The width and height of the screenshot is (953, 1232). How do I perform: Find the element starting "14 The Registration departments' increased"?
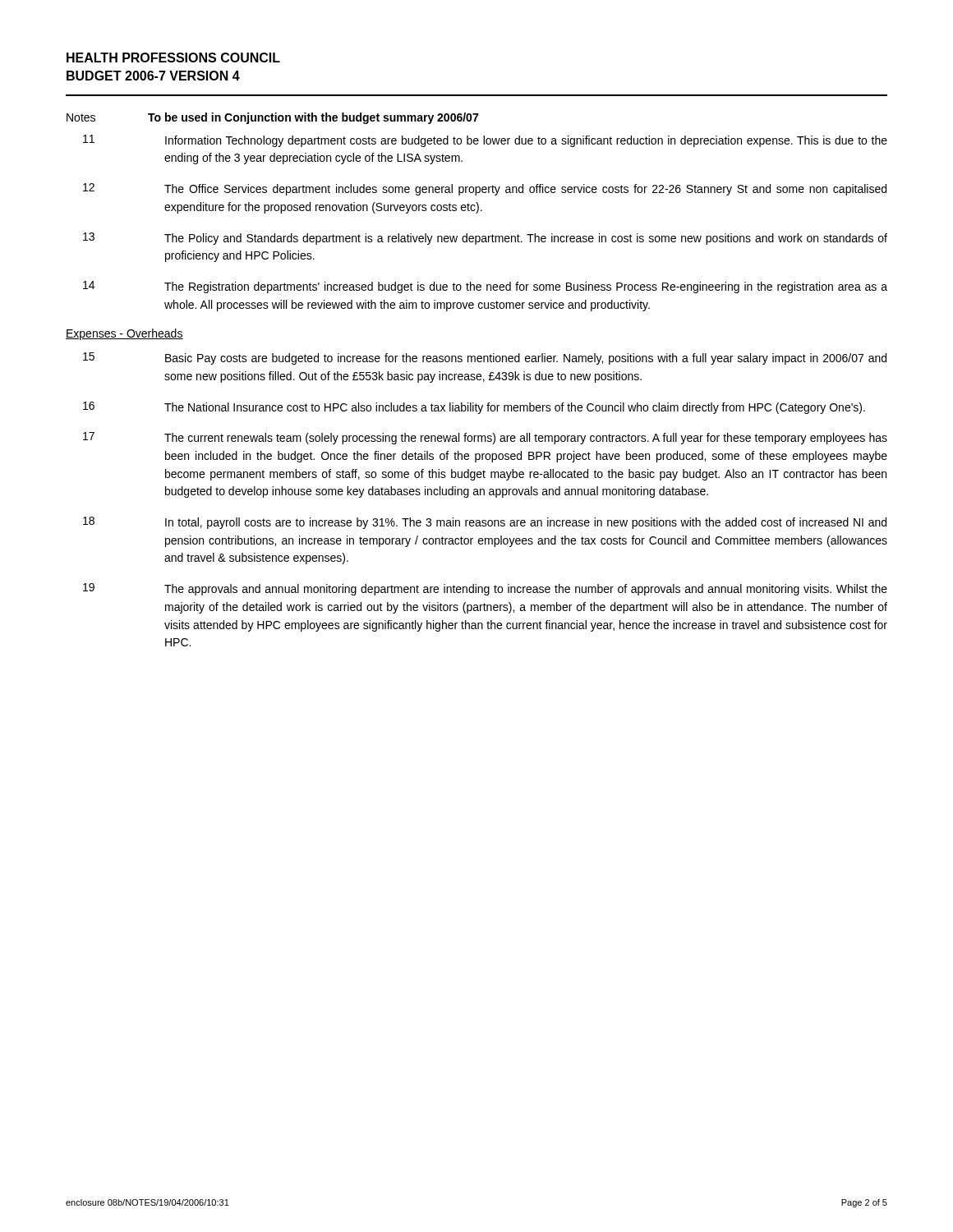point(476,296)
